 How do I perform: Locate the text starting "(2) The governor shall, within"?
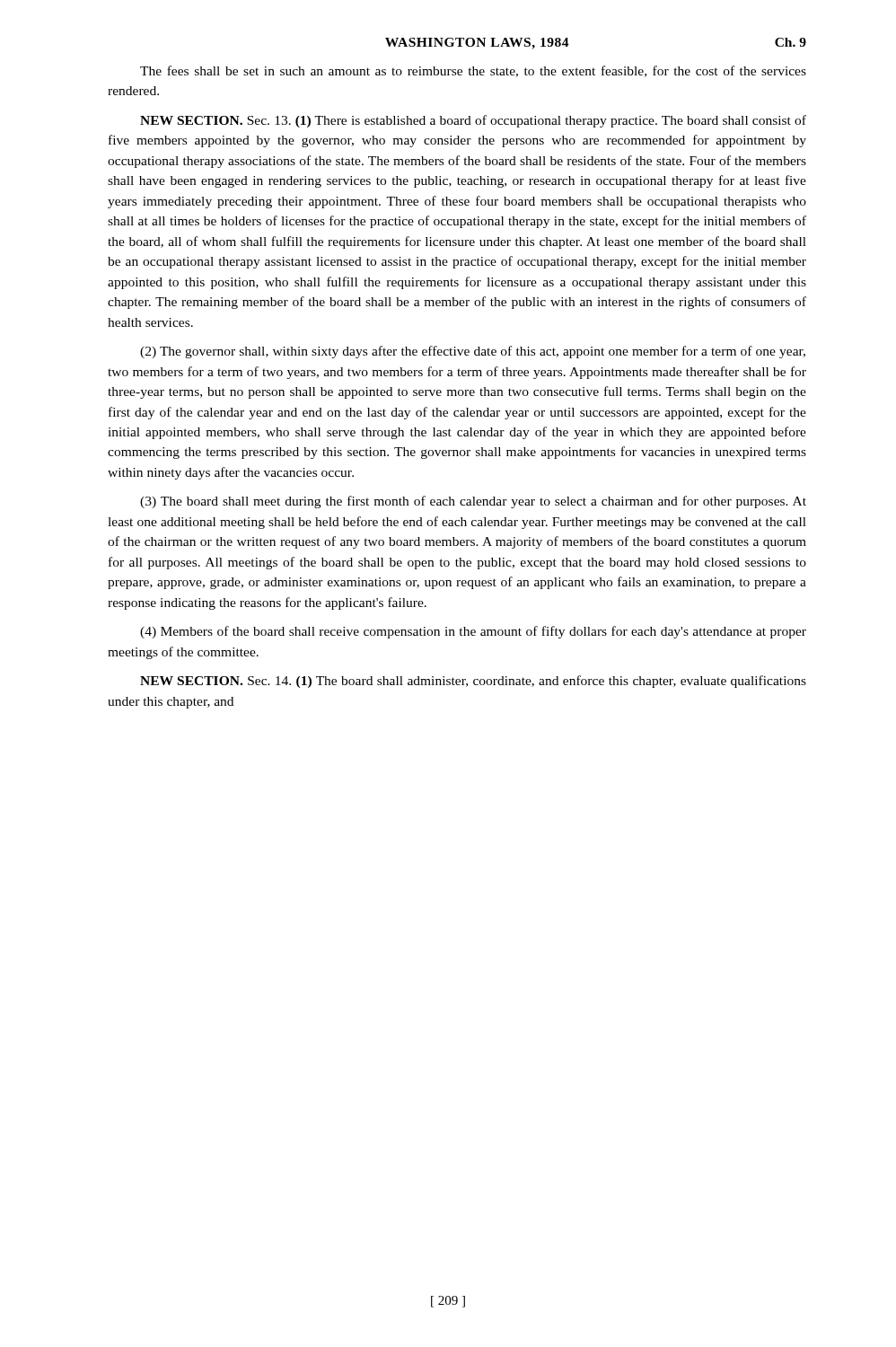click(457, 412)
